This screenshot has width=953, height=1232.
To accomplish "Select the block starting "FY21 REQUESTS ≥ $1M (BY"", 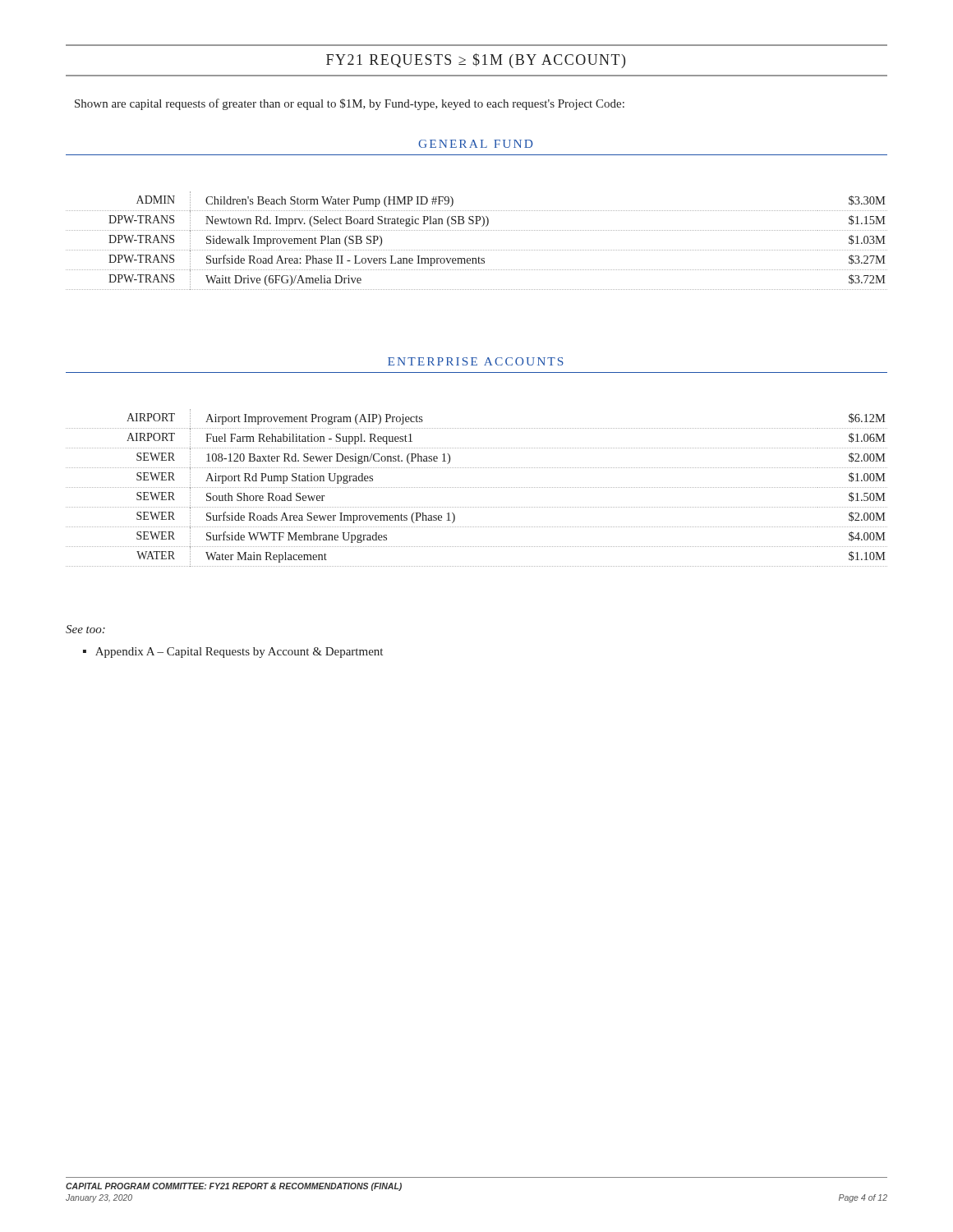I will pos(476,60).
